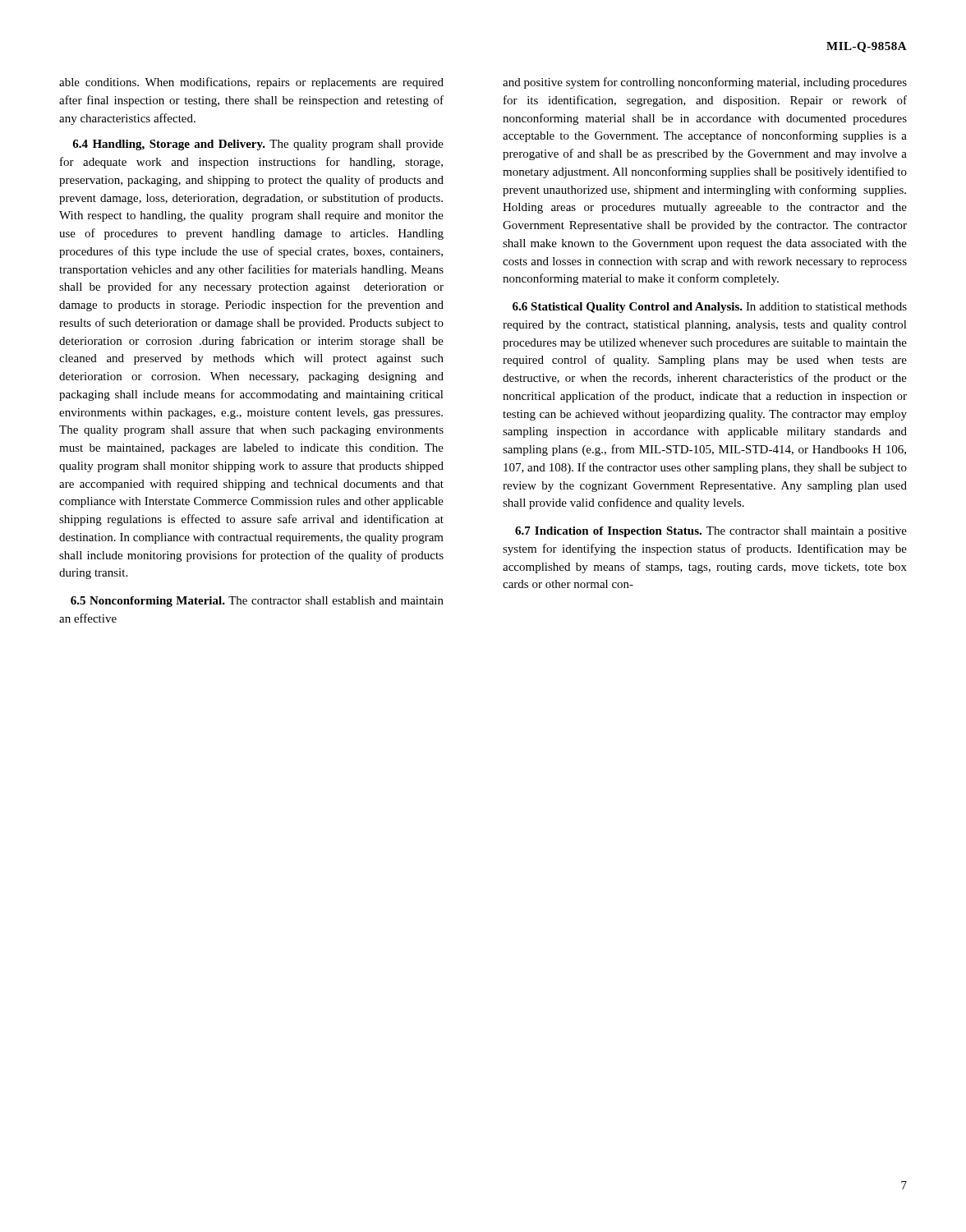
Task: Where is the section header that starts "6.6 Statistical Quality Control and Analysis. In"?
Action: [x=705, y=405]
